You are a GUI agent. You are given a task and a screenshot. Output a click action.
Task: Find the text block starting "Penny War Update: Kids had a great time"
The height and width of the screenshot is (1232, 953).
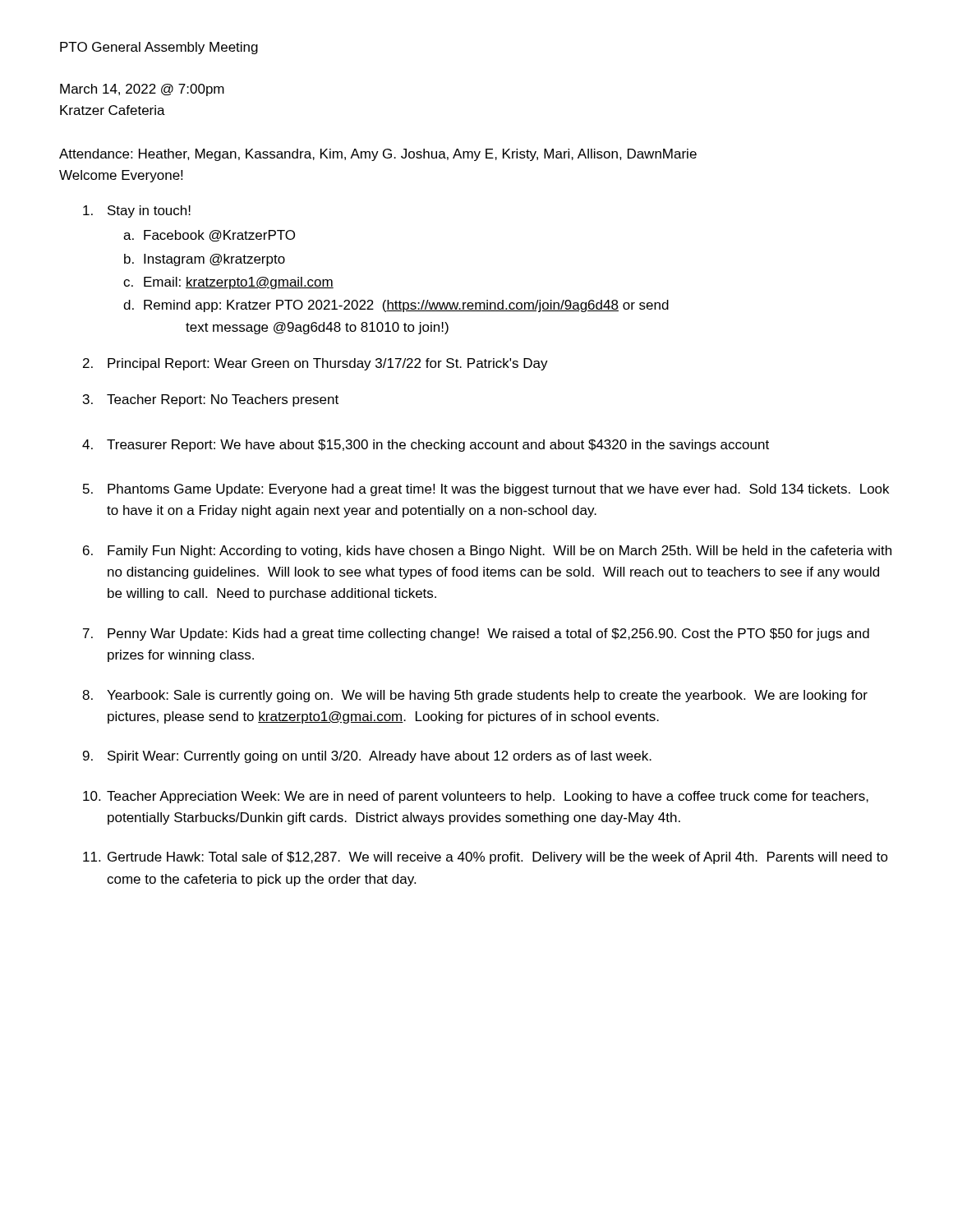[488, 644]
